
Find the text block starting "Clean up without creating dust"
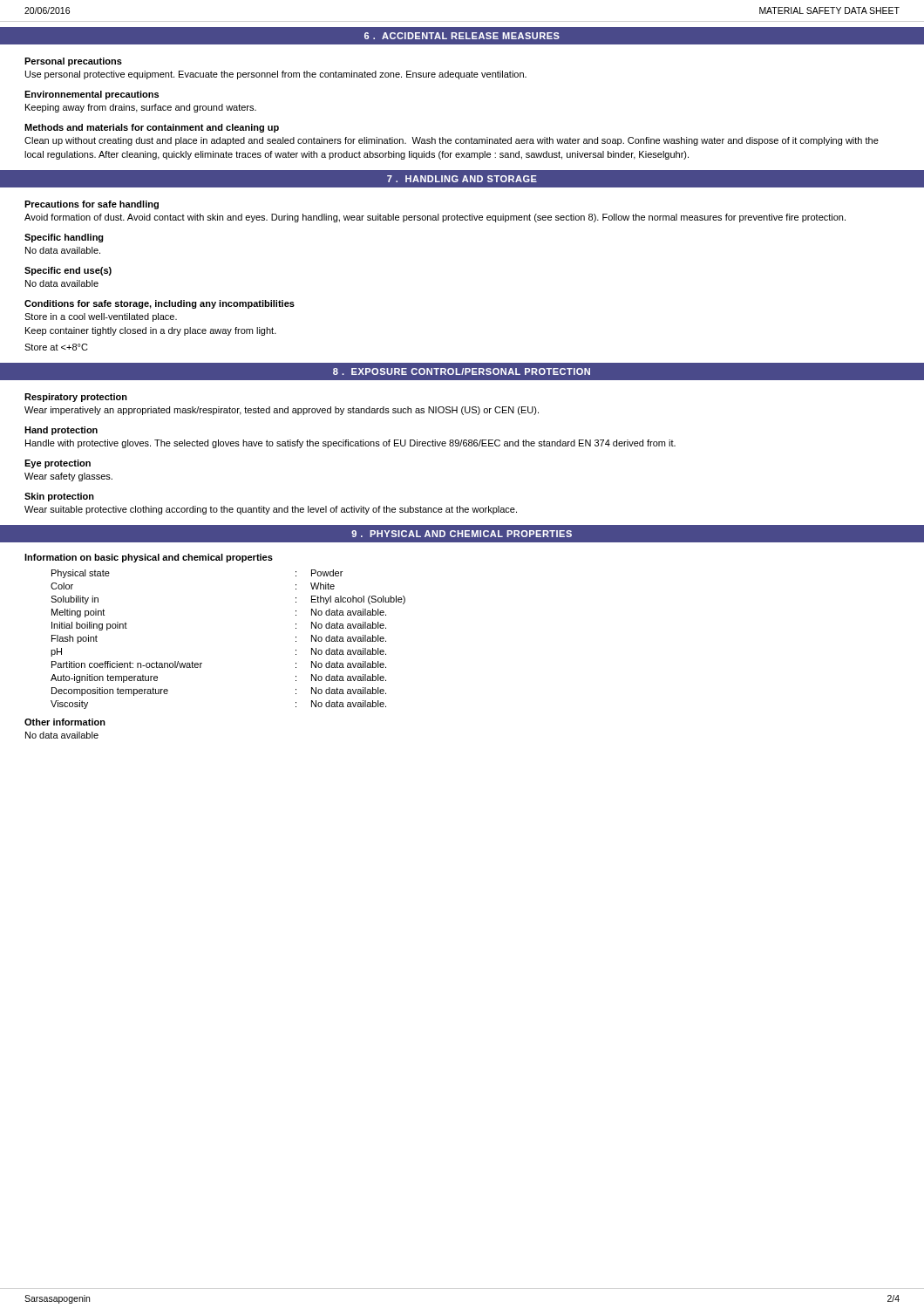(451, 147)
